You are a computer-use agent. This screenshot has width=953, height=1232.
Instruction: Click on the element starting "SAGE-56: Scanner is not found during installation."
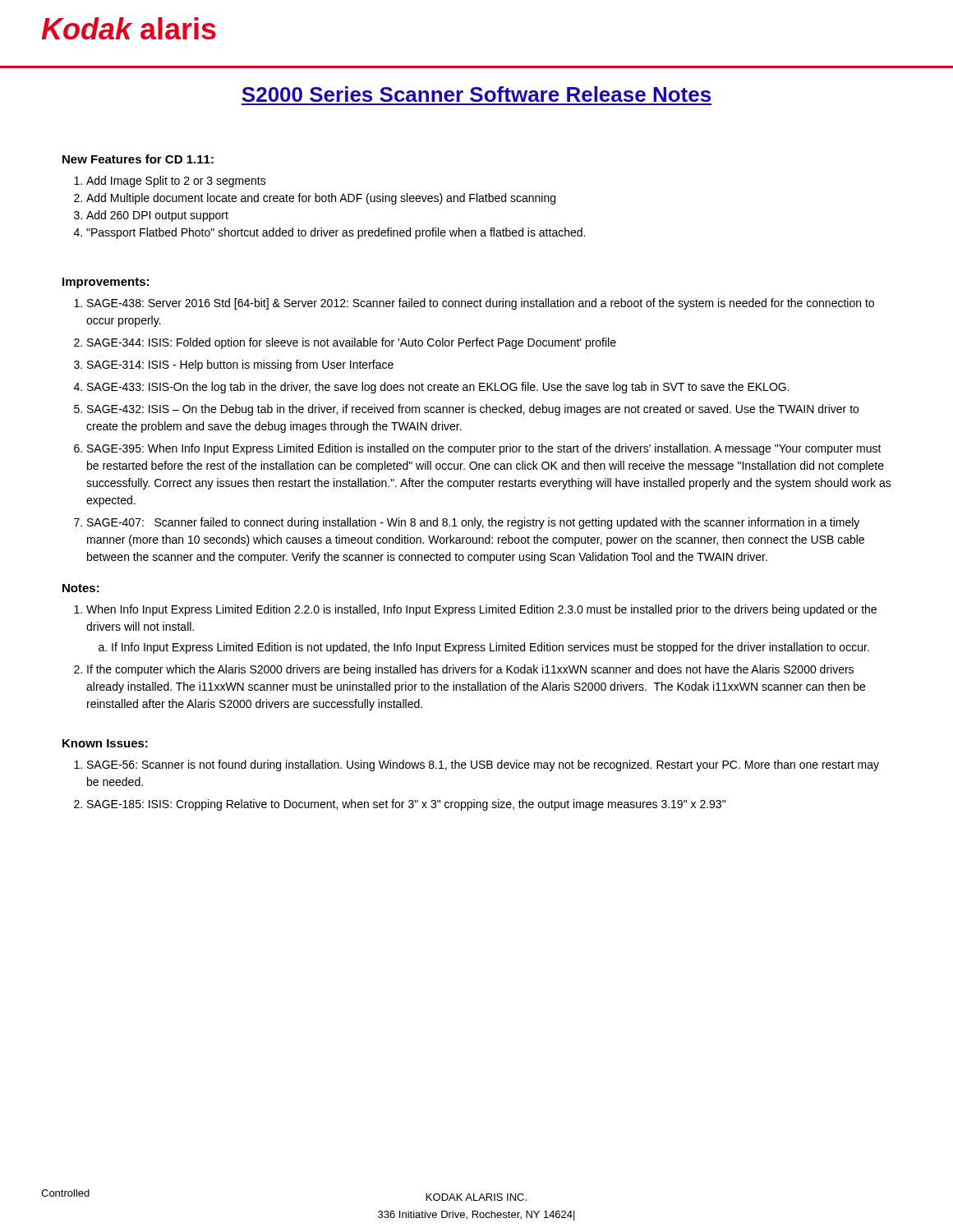point(476,774)
